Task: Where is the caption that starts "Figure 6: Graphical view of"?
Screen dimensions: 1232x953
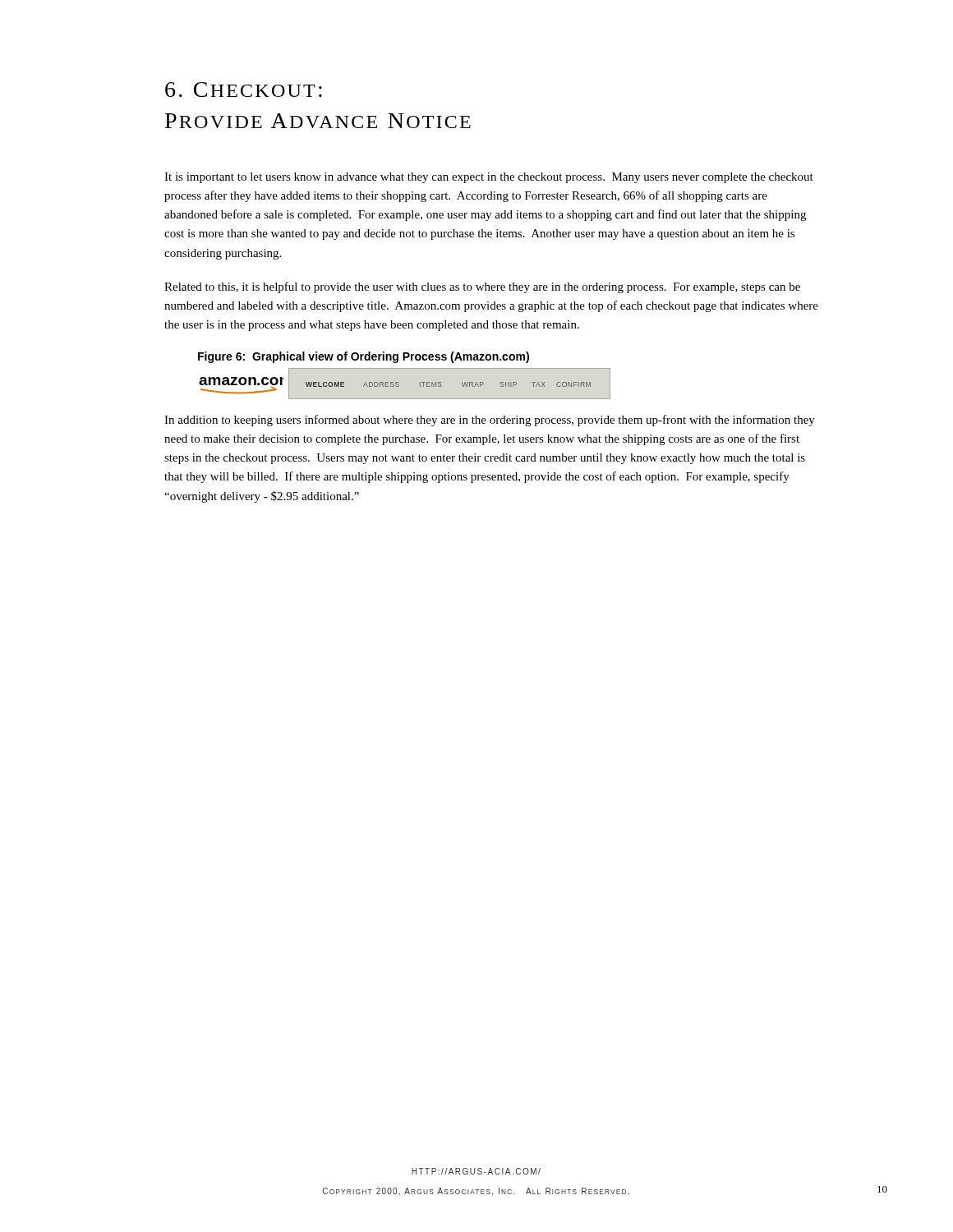Action: tap(363, 356)
